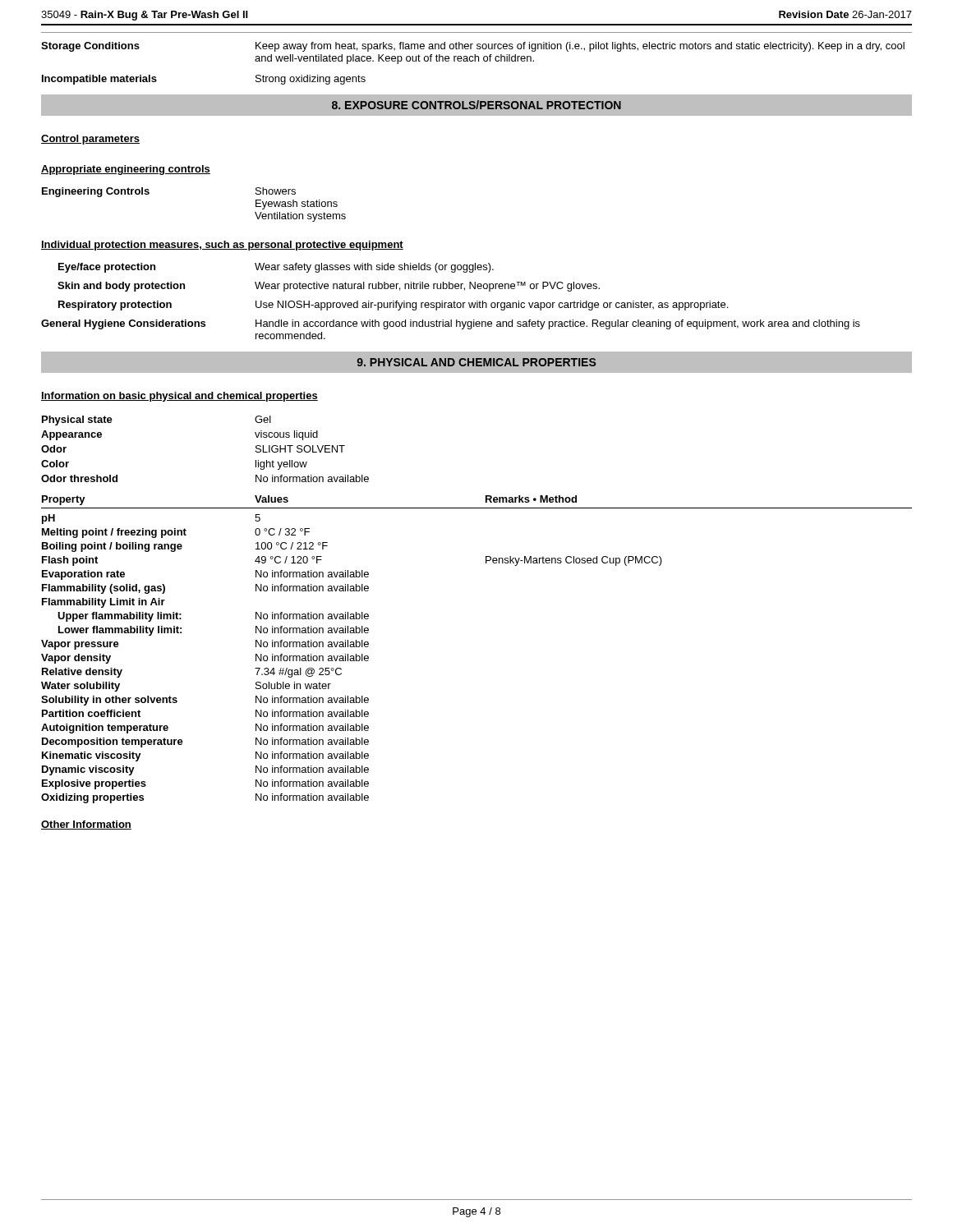Click on the passage starting "Storage Conditions Keep away from heat, sparks, flame"
This screenshot has height=1232, width=953.
[476, 52]
